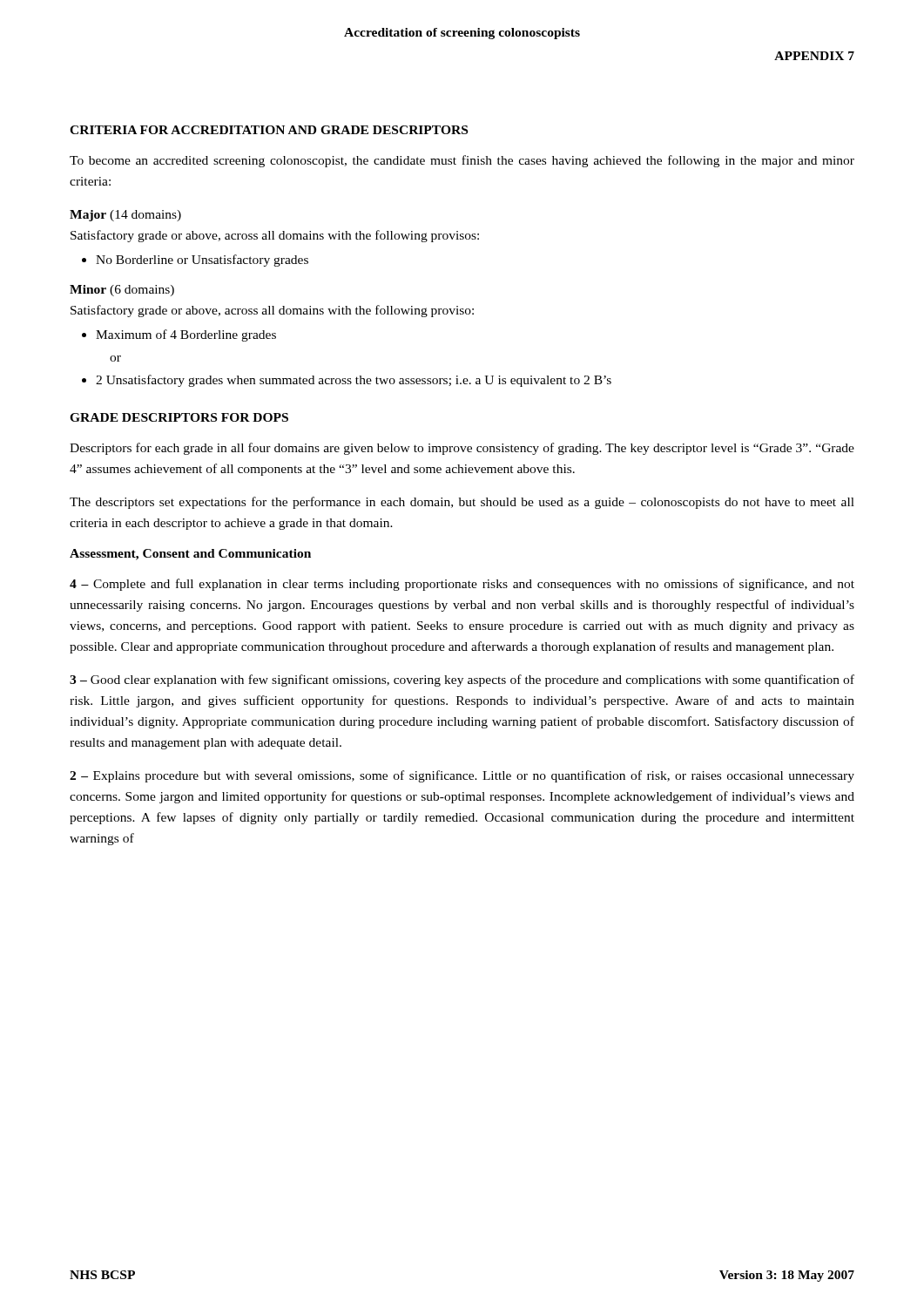Locate the region starting "2 – Explains procedure but"
The width and height of the screenshot is (924, 1307).
pos(462,807)
